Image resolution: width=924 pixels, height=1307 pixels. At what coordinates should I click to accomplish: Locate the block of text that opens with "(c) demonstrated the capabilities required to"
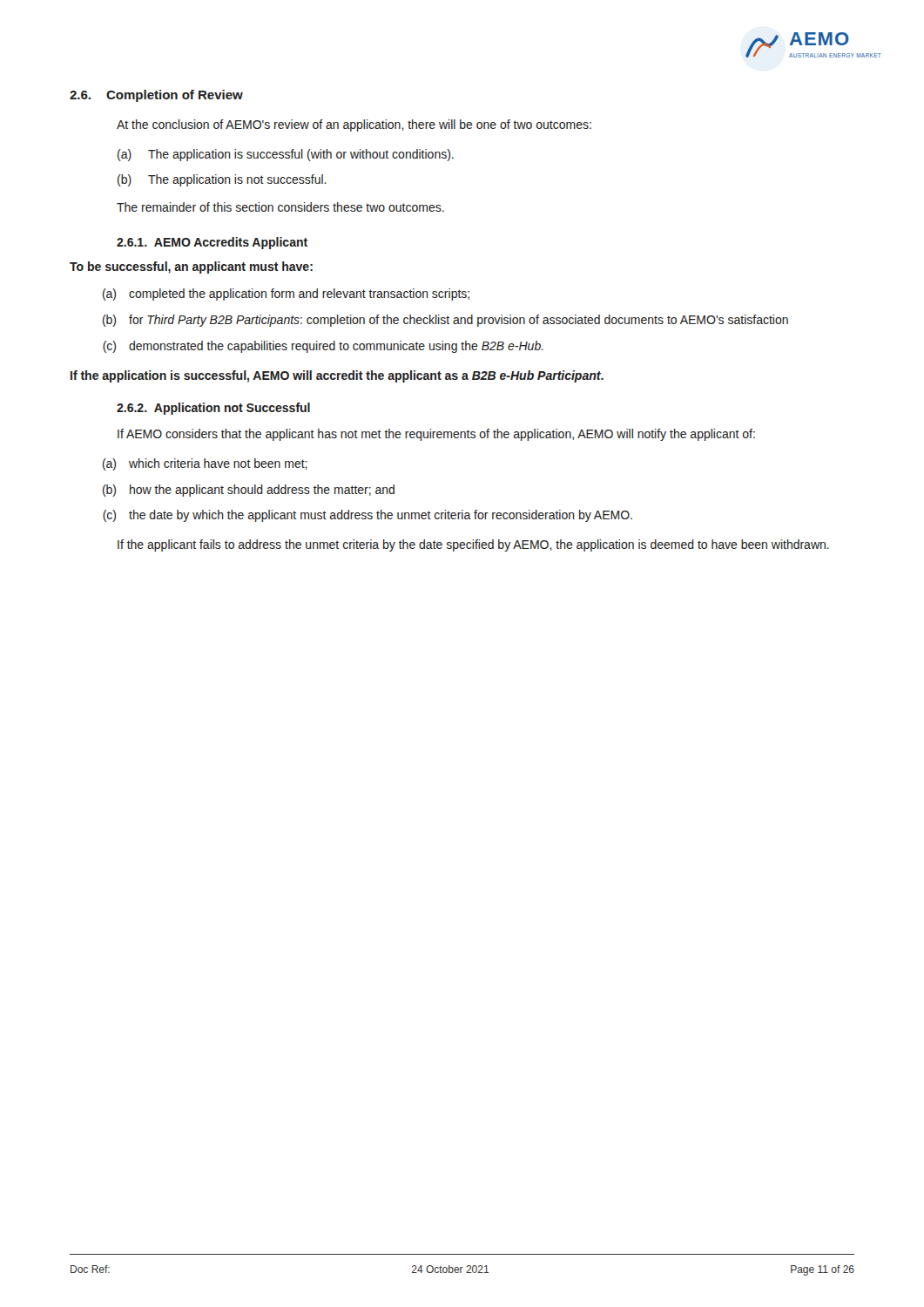(307, 346)
